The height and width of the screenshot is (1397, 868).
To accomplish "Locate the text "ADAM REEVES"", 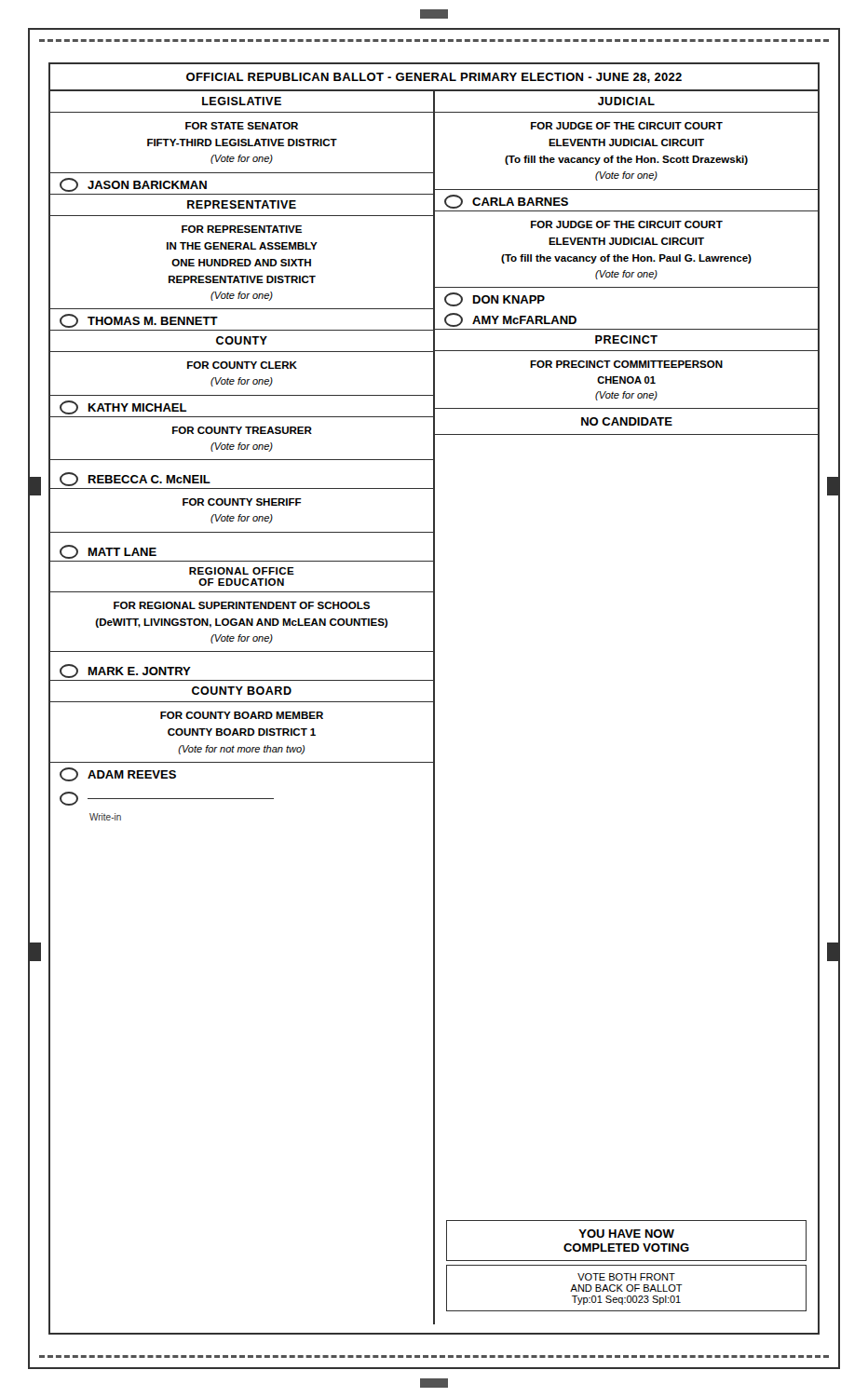I will point(118,774).
